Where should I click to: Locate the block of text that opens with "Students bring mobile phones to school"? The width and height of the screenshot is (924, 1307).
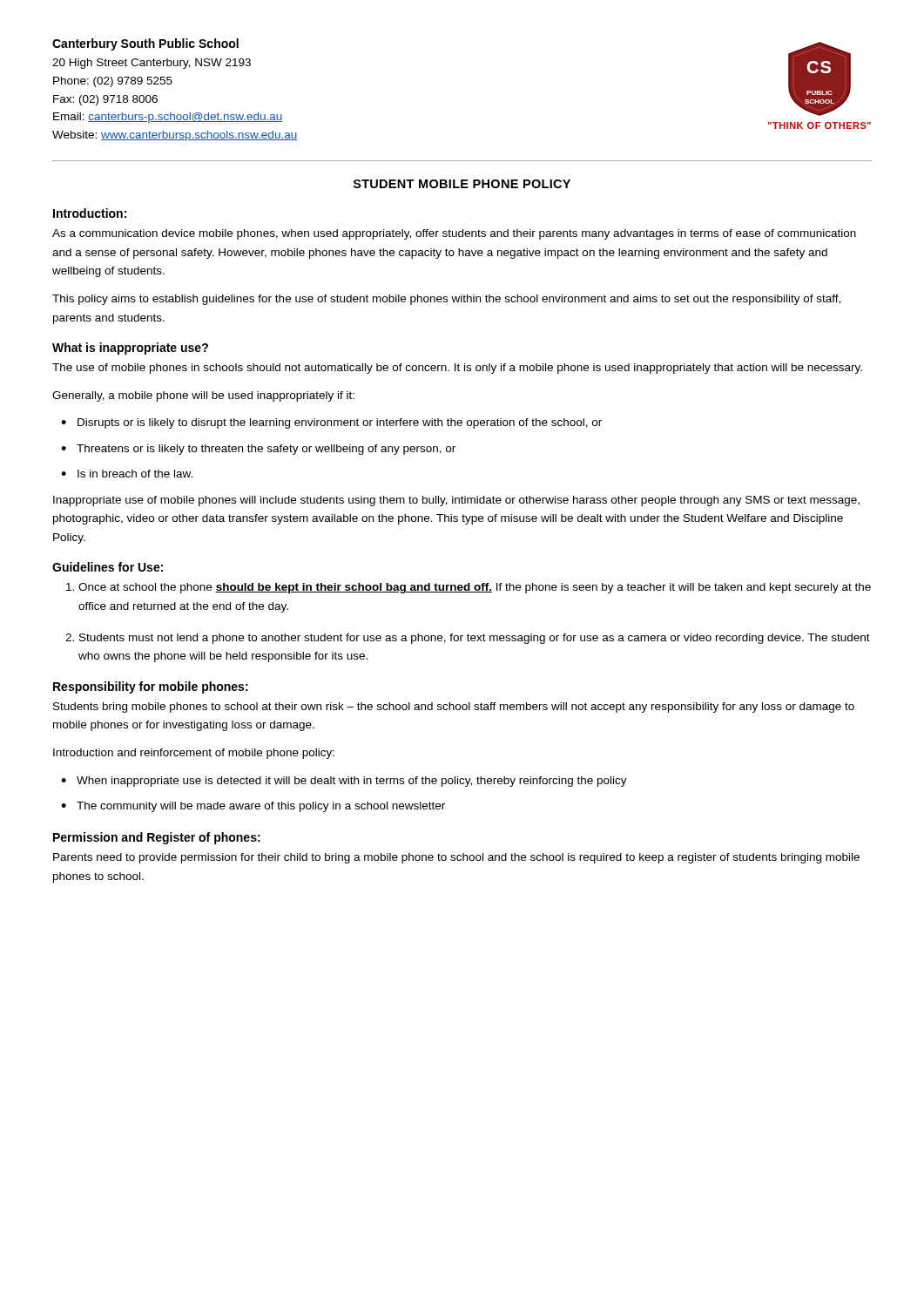tap(453, 715)
